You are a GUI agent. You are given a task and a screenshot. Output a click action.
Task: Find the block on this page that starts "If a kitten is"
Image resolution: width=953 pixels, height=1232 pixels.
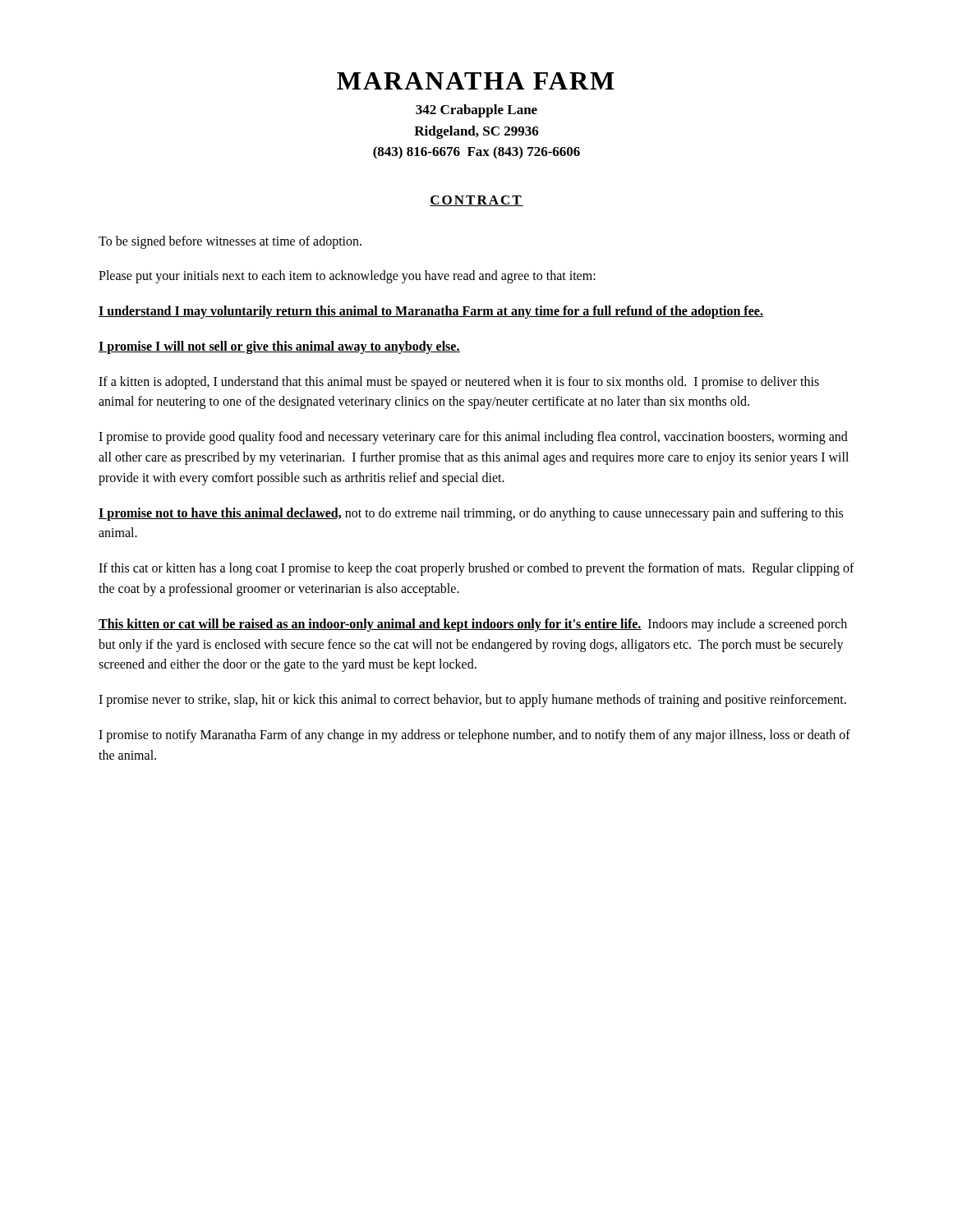point(459,391)
